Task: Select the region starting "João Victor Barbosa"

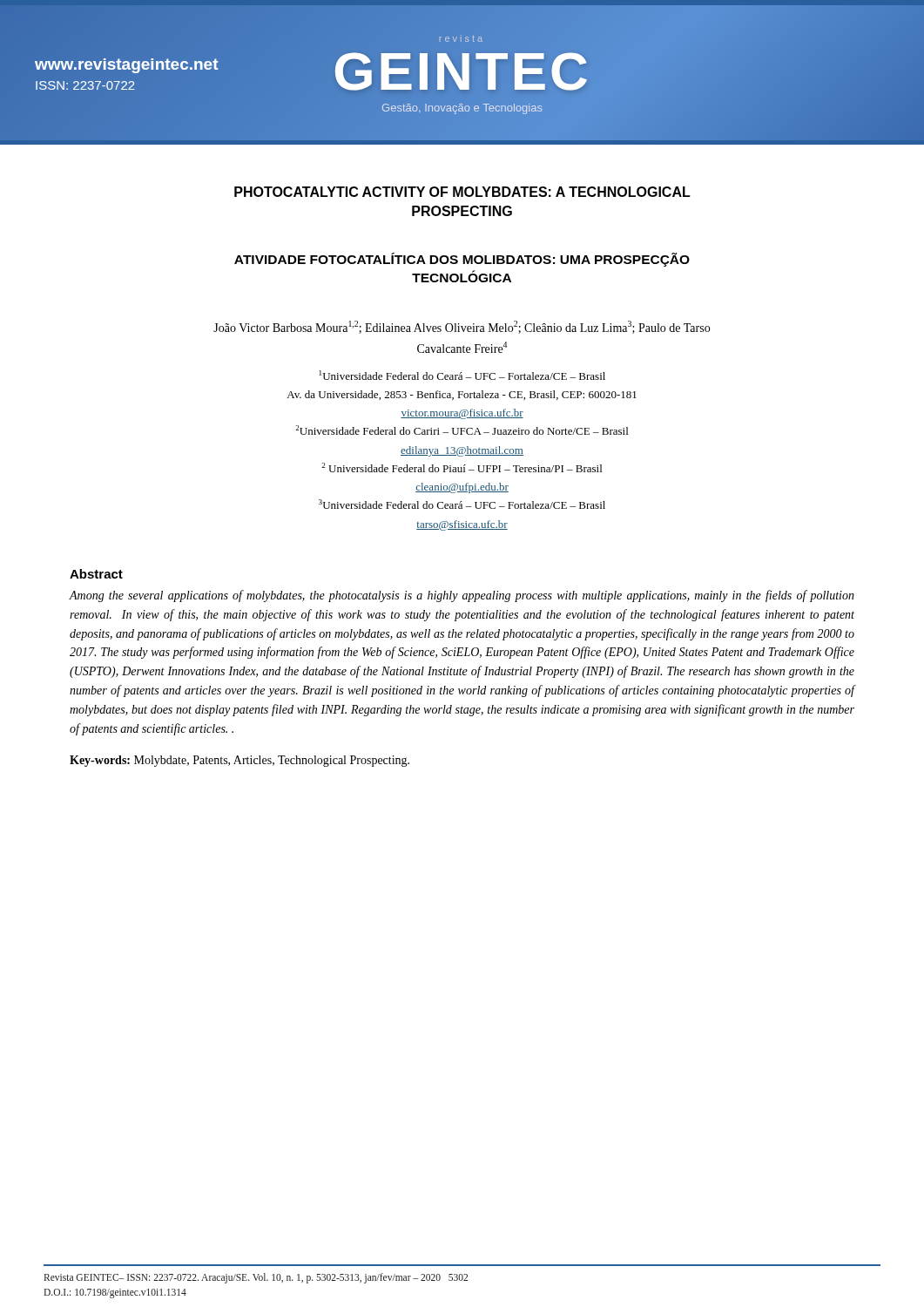Action: pyautogui.click(x=462, y=337)
